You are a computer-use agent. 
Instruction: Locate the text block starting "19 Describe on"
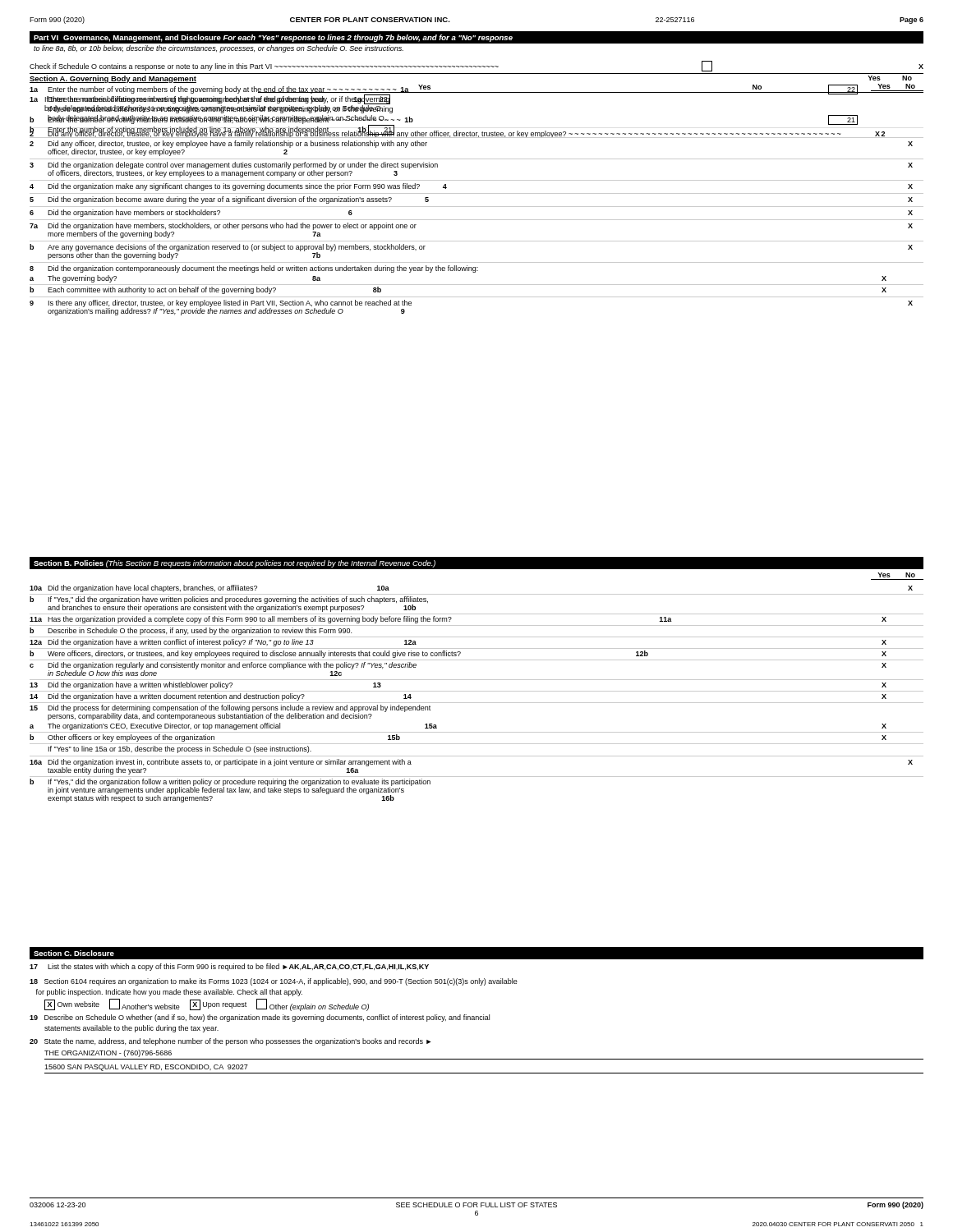pos(260,1018)
